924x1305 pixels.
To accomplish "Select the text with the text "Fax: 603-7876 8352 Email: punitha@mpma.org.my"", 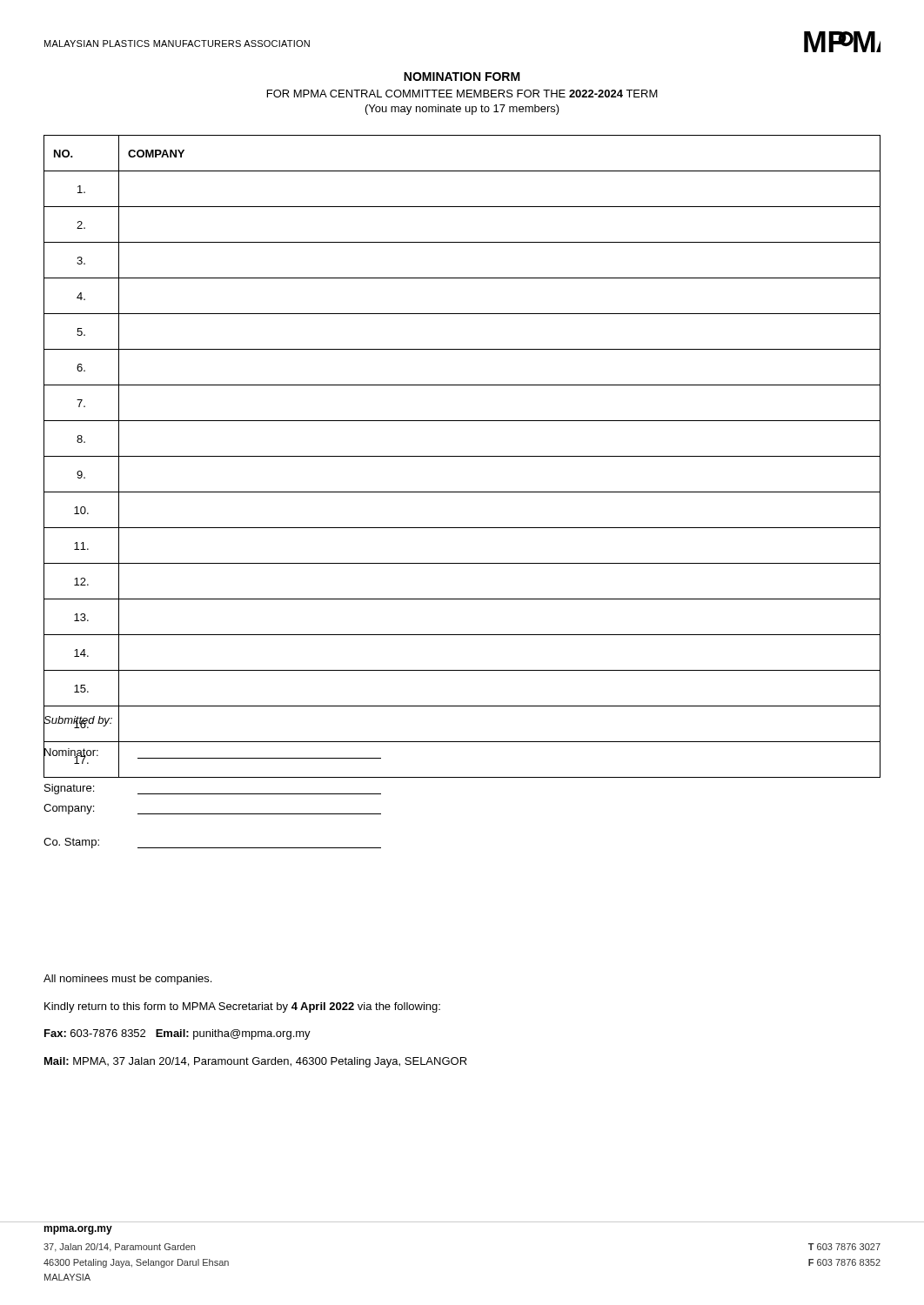I will pos(177,1034).
